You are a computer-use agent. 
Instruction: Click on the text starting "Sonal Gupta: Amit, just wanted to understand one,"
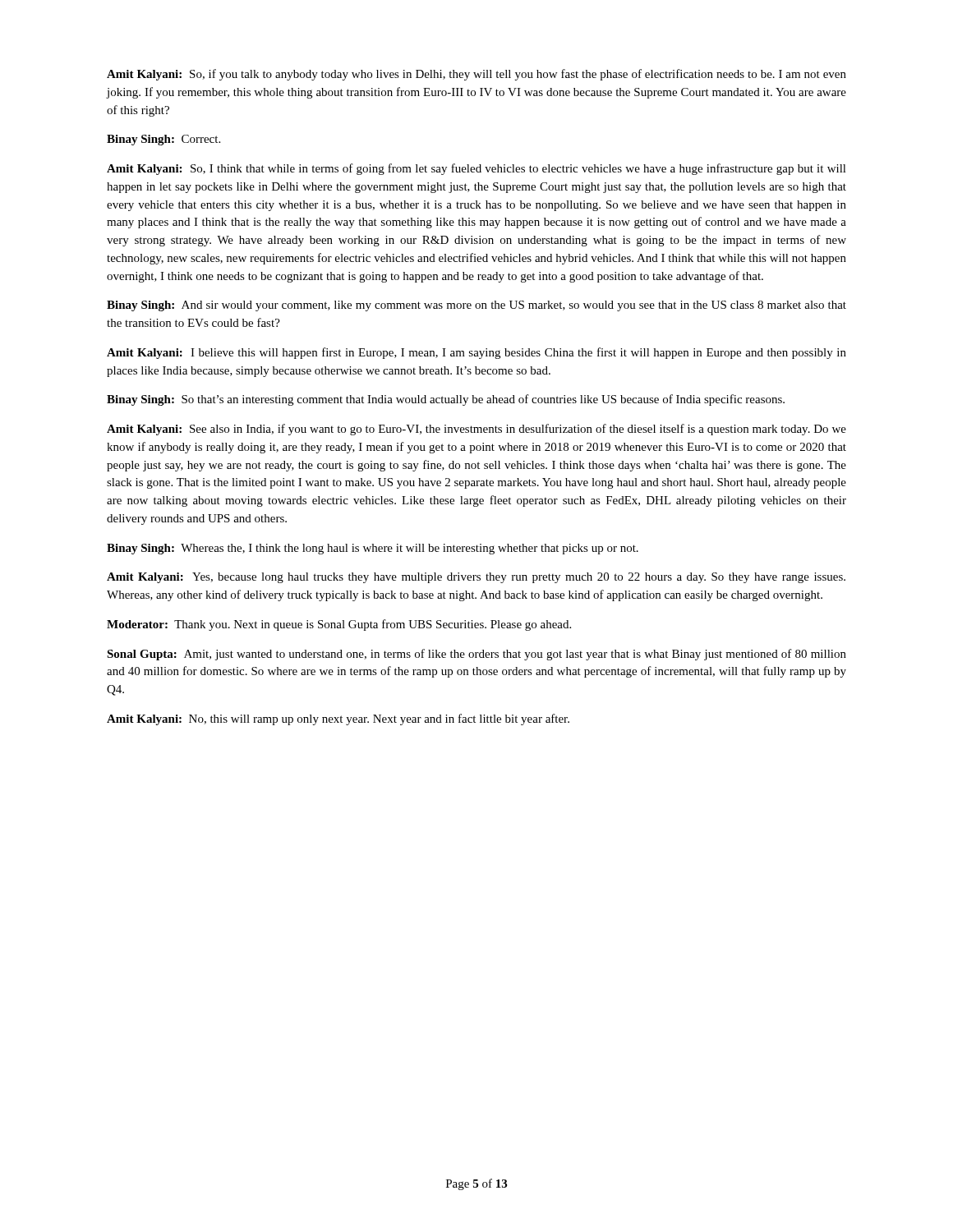tap(476, 671)
